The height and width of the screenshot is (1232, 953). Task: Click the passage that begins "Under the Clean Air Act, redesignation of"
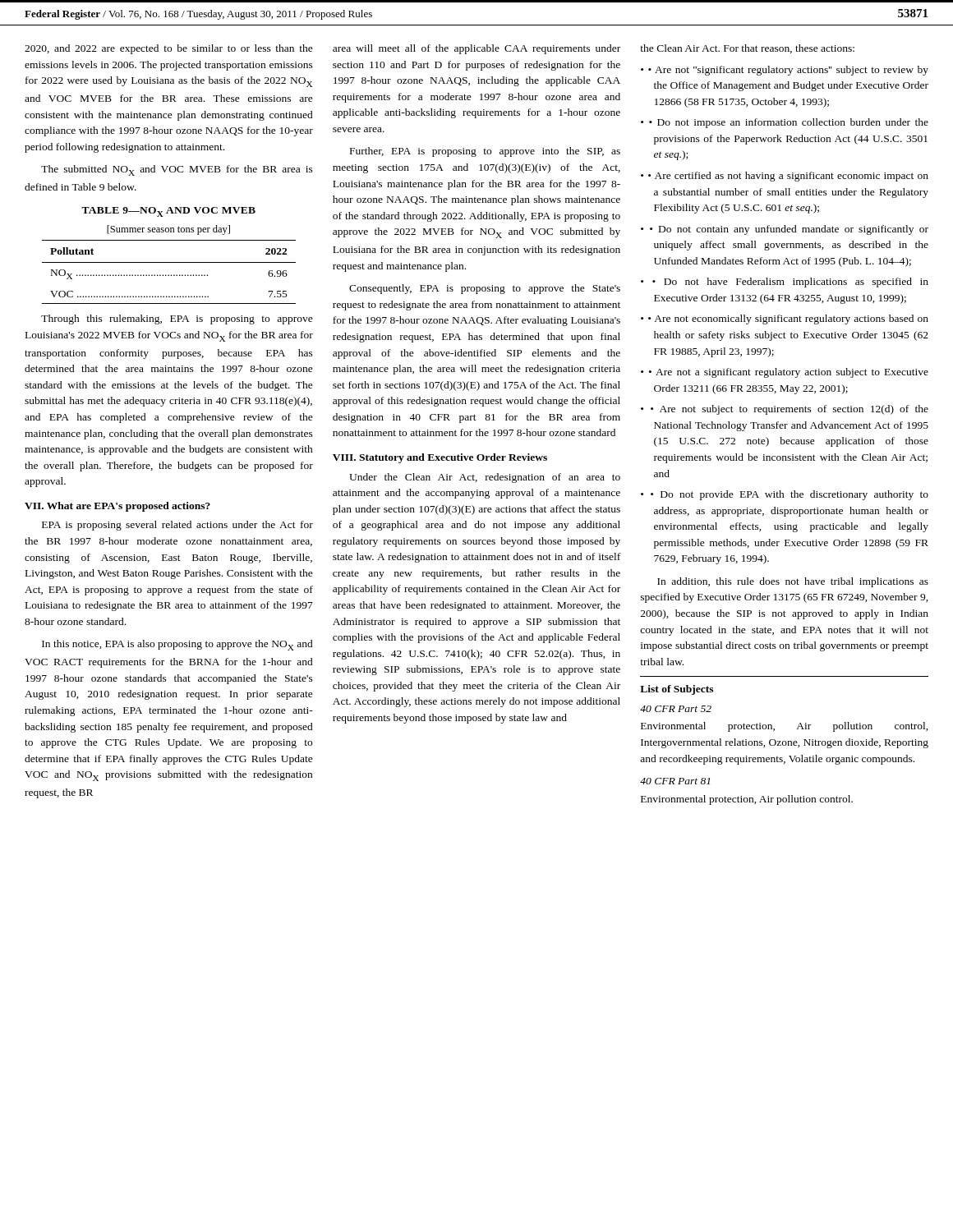click(x=477, y=597)
